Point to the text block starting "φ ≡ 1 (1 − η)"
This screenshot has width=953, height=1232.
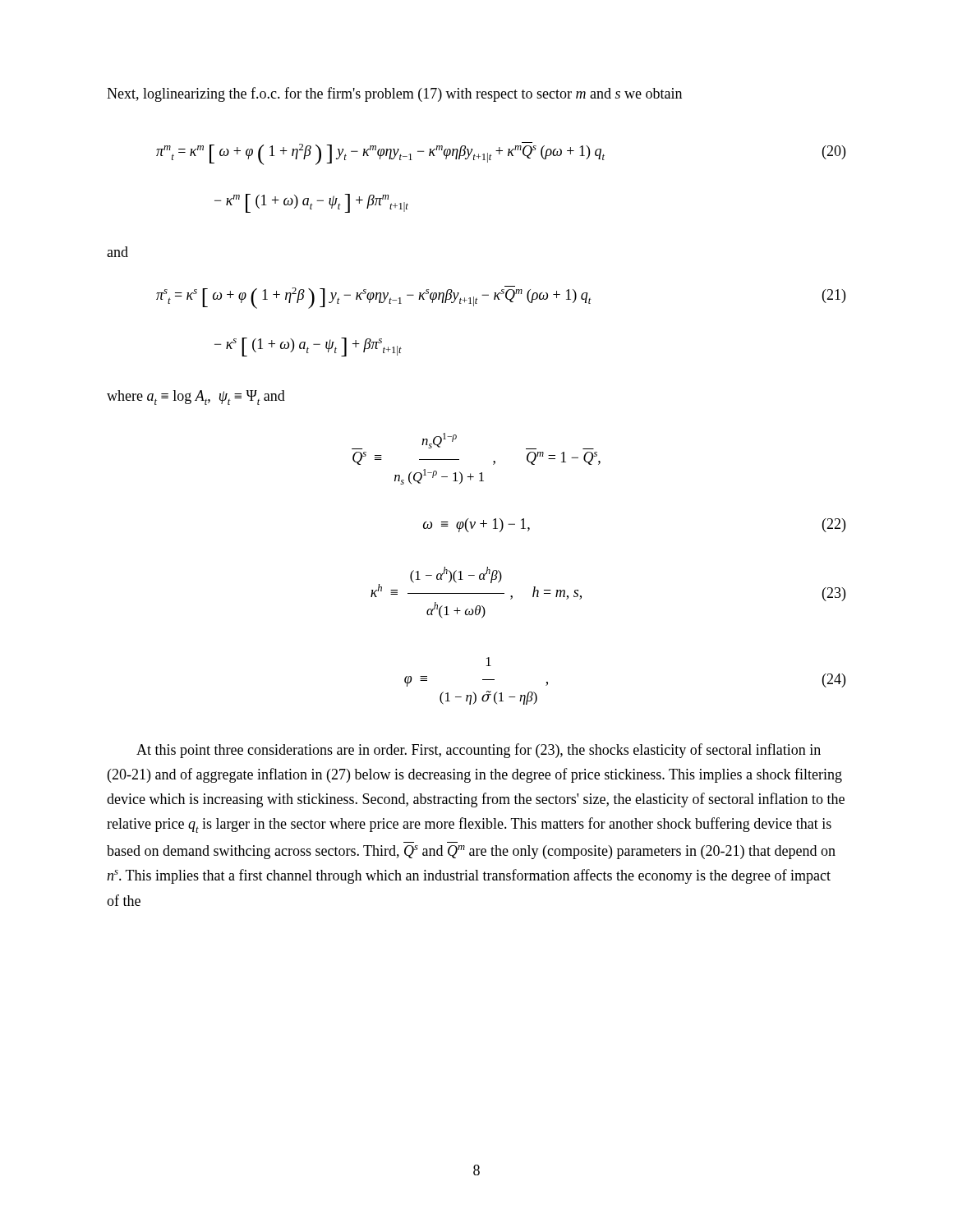(x=489, y=662)
